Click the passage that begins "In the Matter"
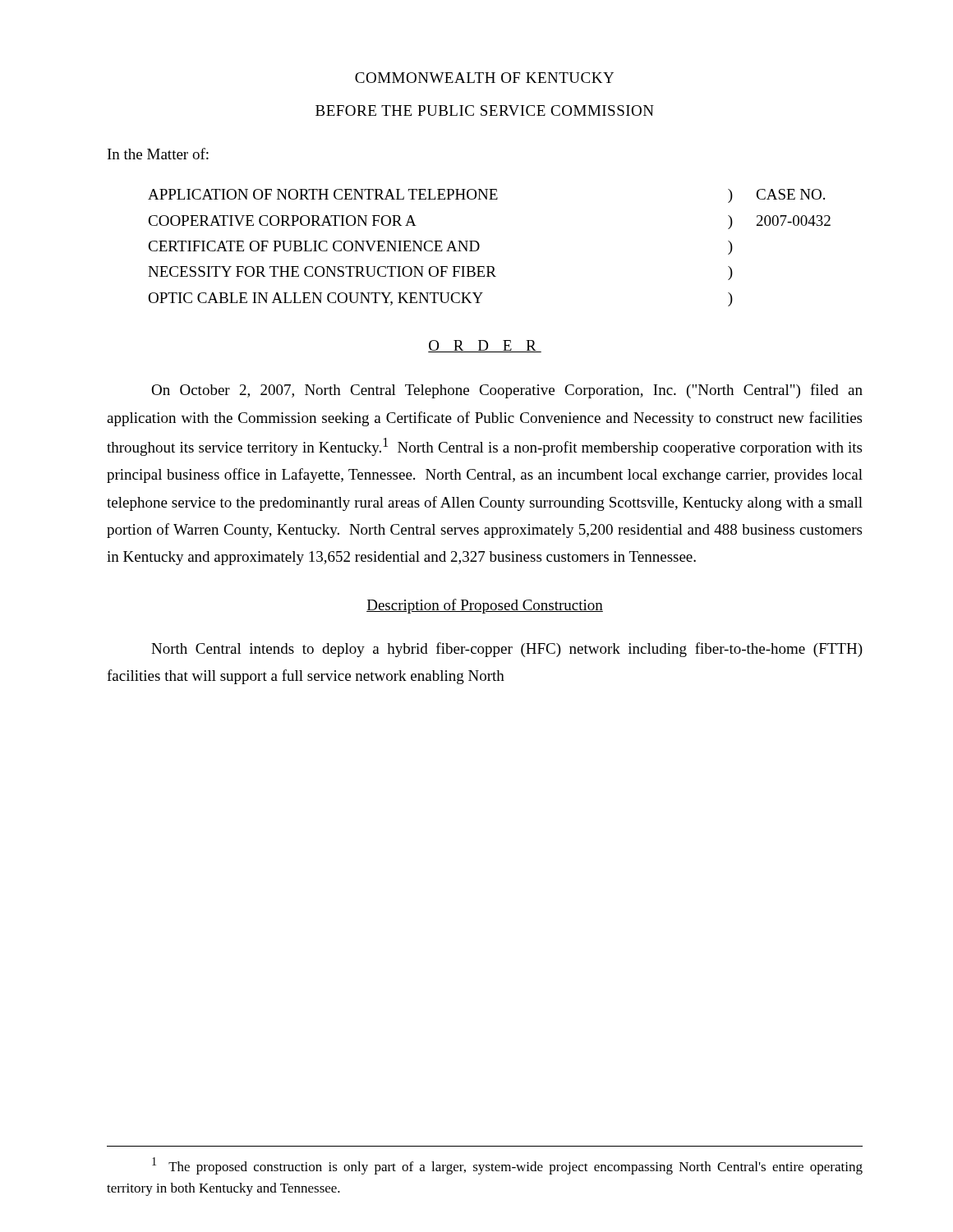 158,154
